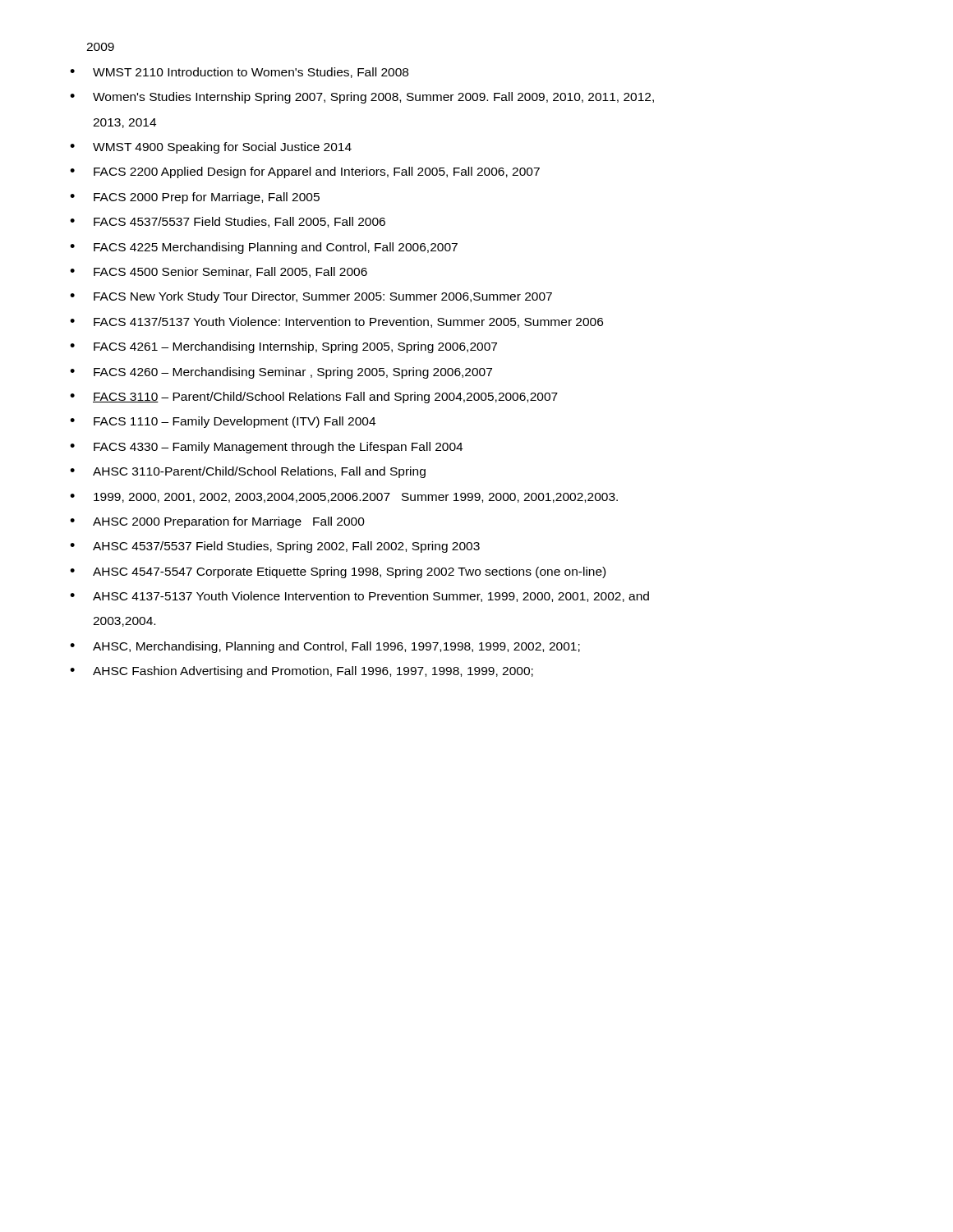Screen dimensions: 1232x953
Task: Locate the list item that says "• AHSC Fashion"
Action: tap(479, 671)
